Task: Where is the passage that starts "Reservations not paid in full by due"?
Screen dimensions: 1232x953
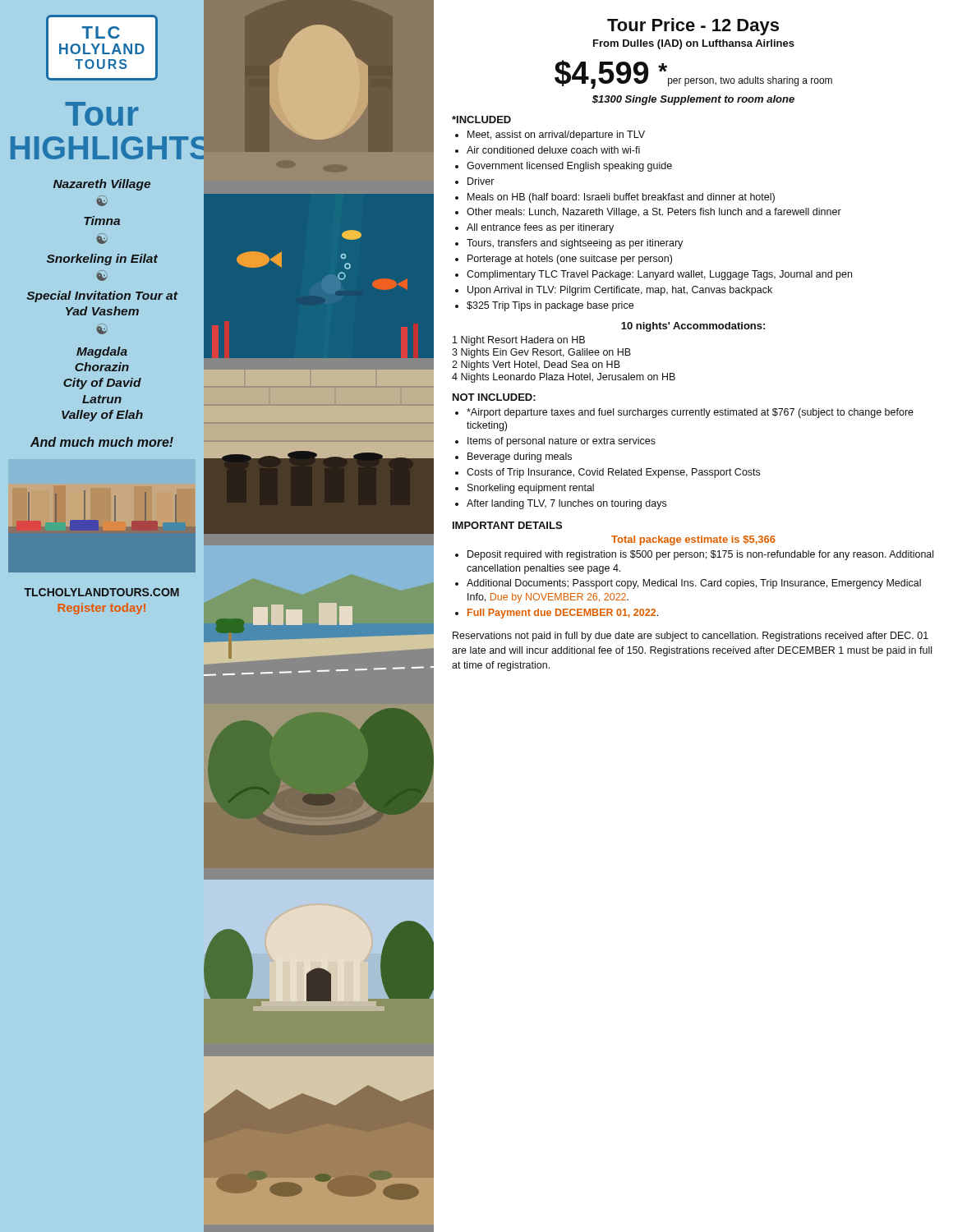Action: pos(692,651)
